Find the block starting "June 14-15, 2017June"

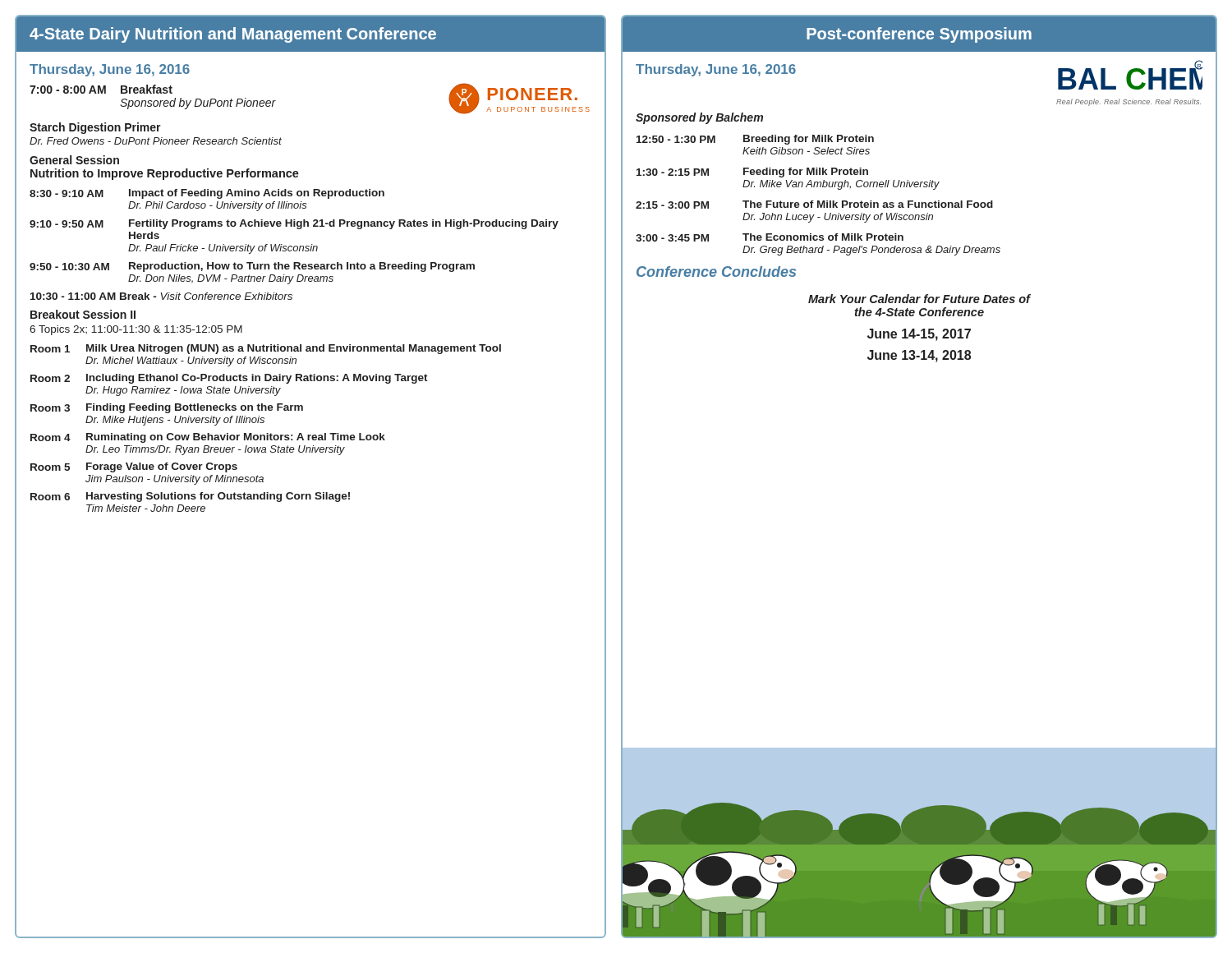[x=919, y=344]
